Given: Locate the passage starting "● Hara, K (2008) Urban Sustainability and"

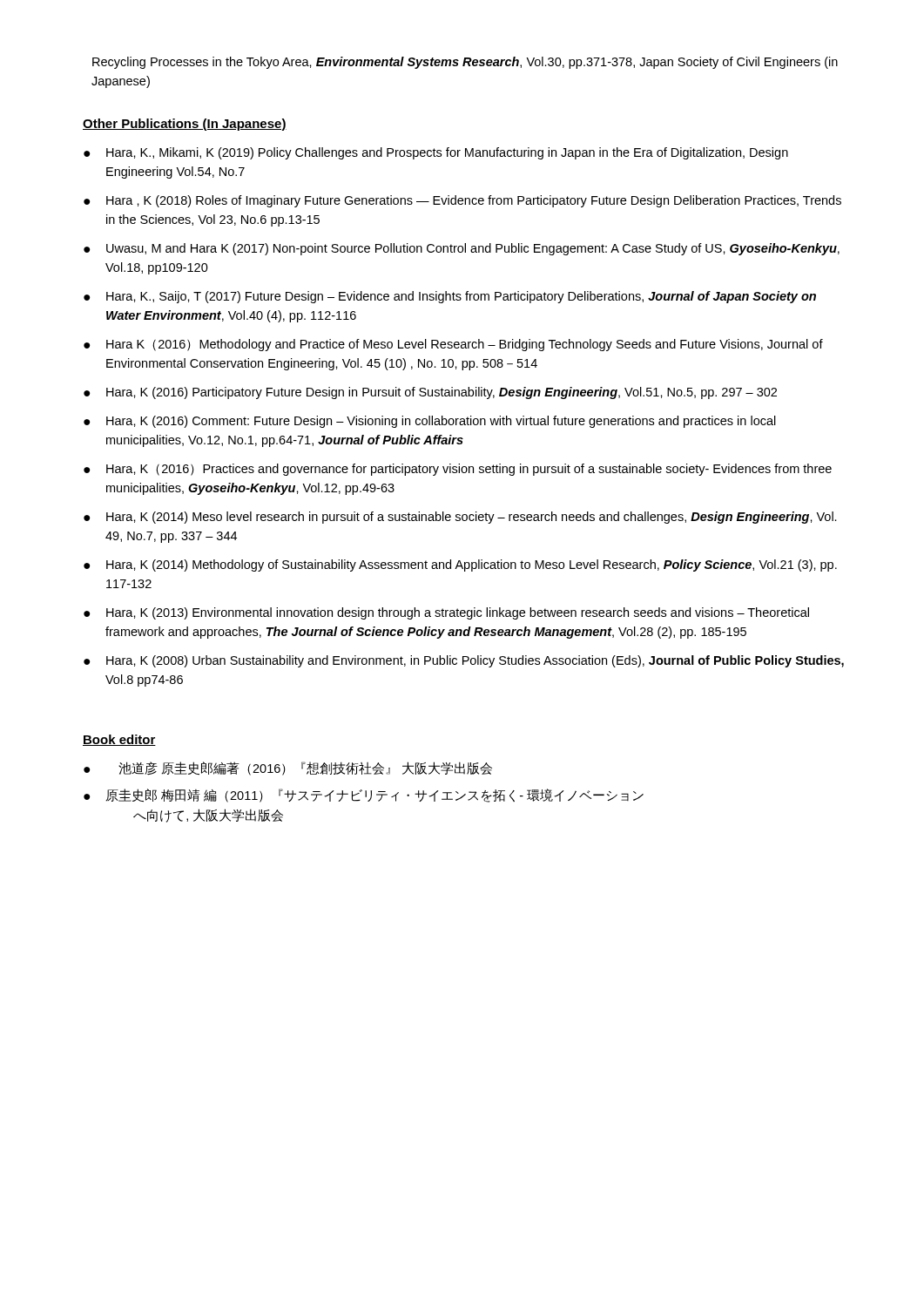Looking at the screenshot, I should (x=466, y=670).
